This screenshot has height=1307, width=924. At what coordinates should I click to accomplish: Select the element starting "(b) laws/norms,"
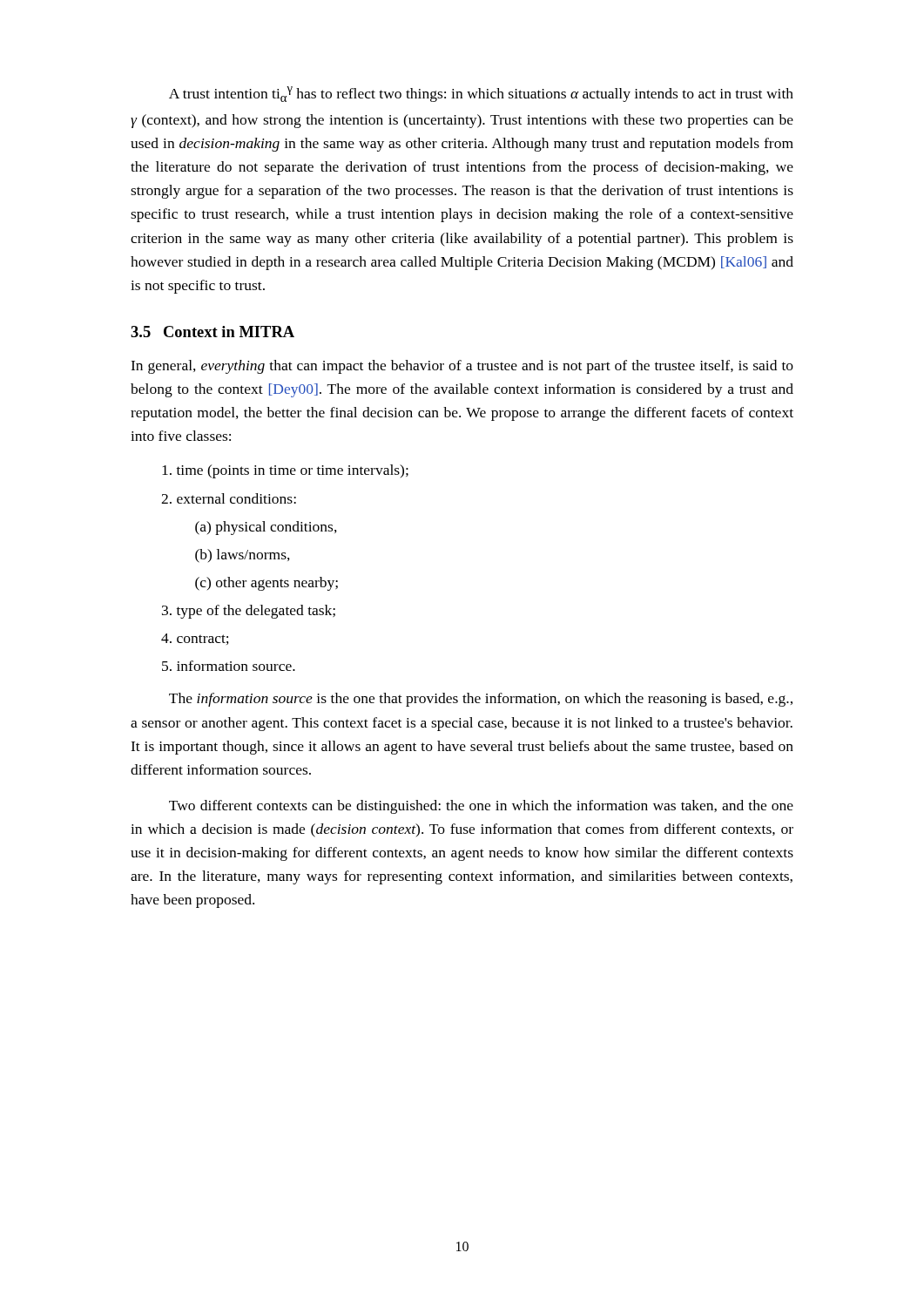243,554
